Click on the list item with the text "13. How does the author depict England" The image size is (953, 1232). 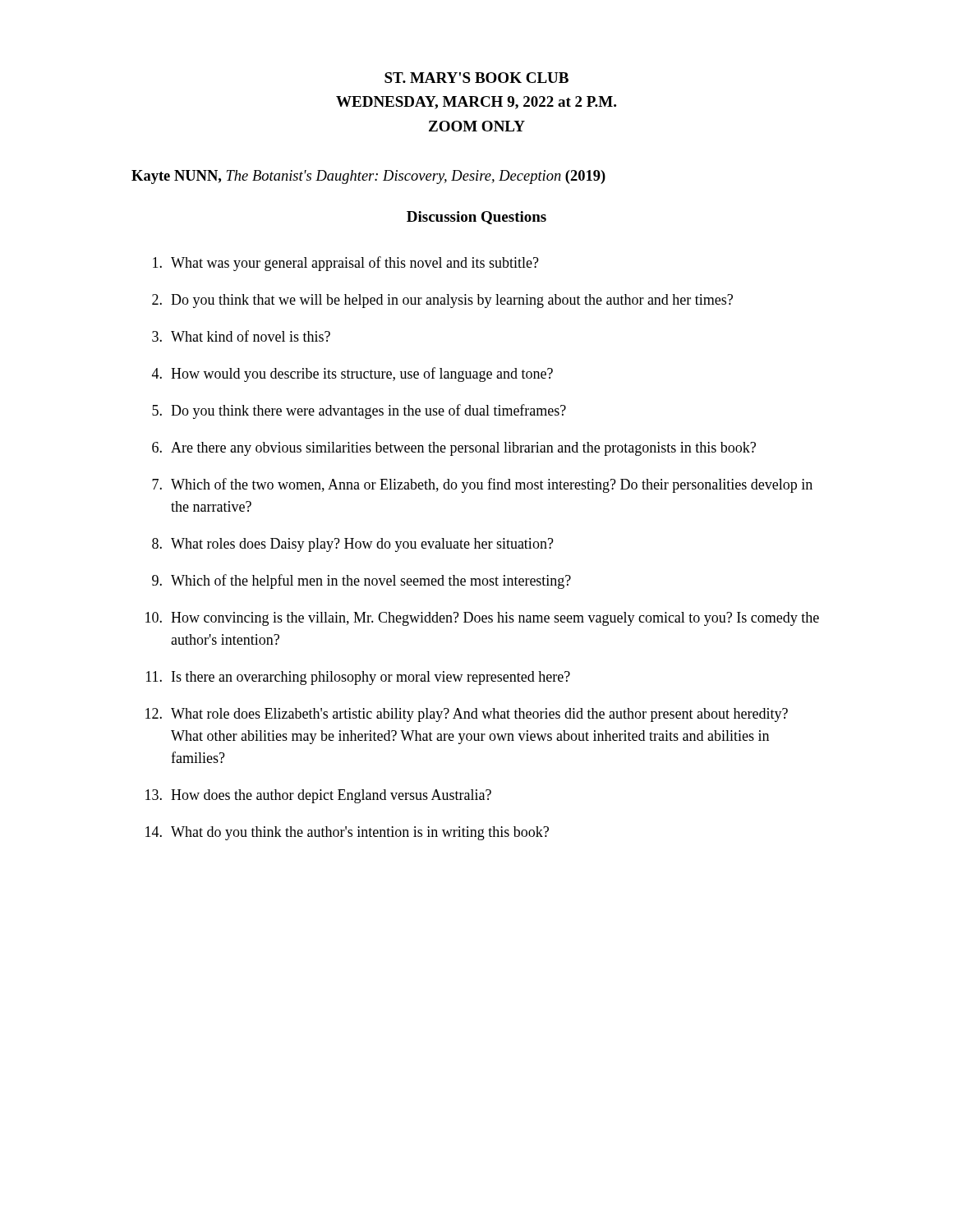click(476, 796)
